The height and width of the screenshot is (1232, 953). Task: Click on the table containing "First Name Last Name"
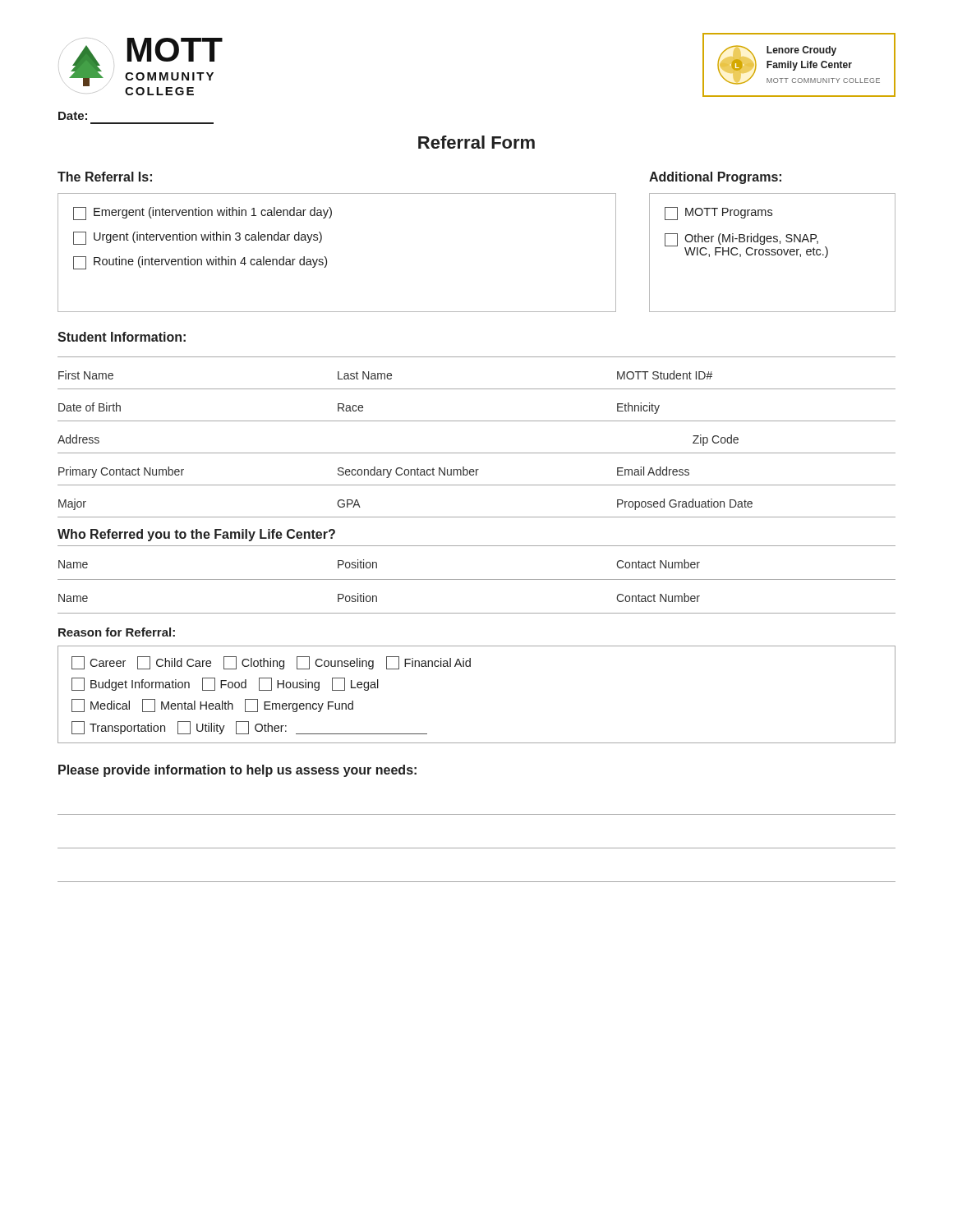476,437
